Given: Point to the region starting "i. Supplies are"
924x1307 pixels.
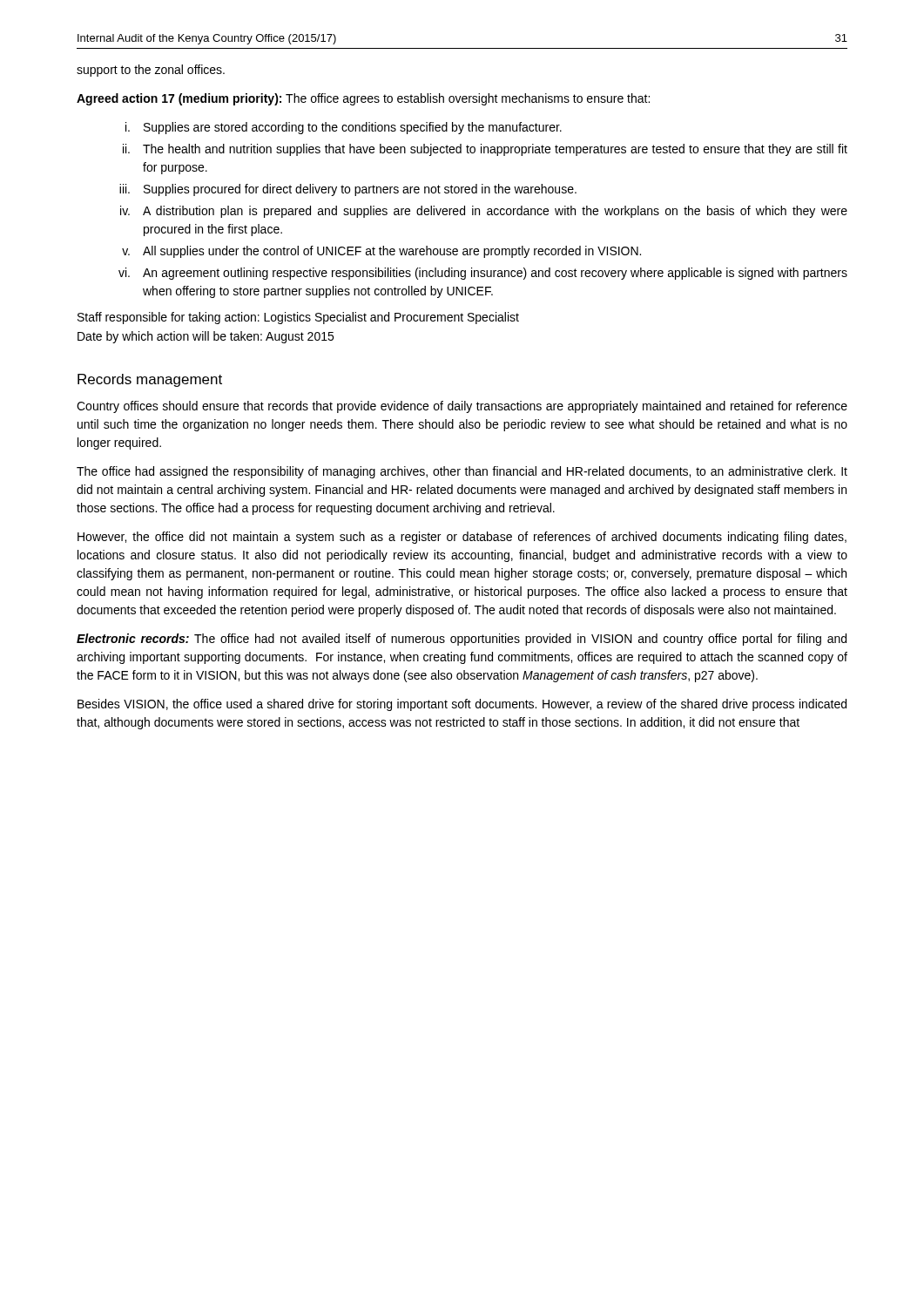Looking at the screenshot, I should [462, 128].
